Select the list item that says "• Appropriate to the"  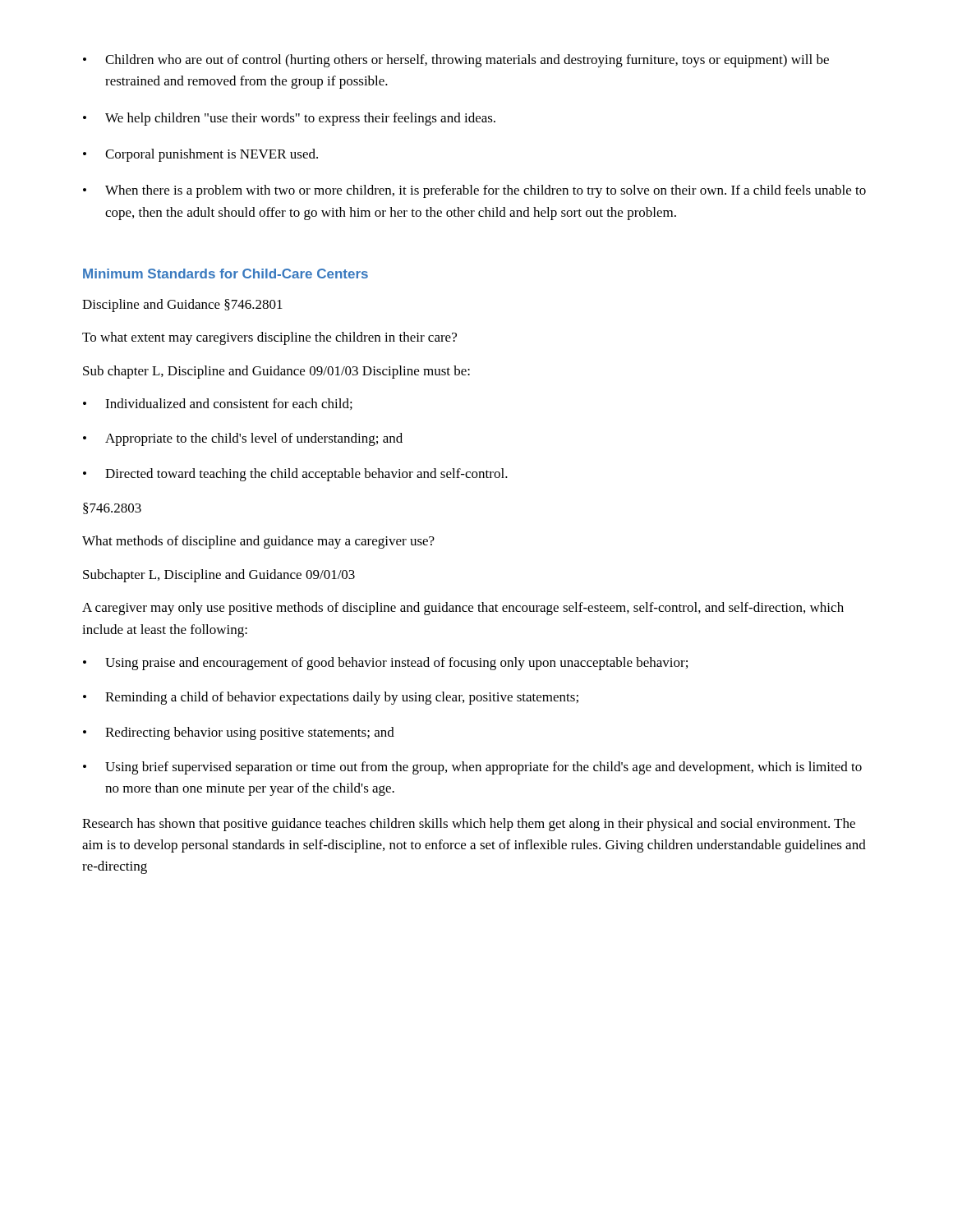[243, 439]
